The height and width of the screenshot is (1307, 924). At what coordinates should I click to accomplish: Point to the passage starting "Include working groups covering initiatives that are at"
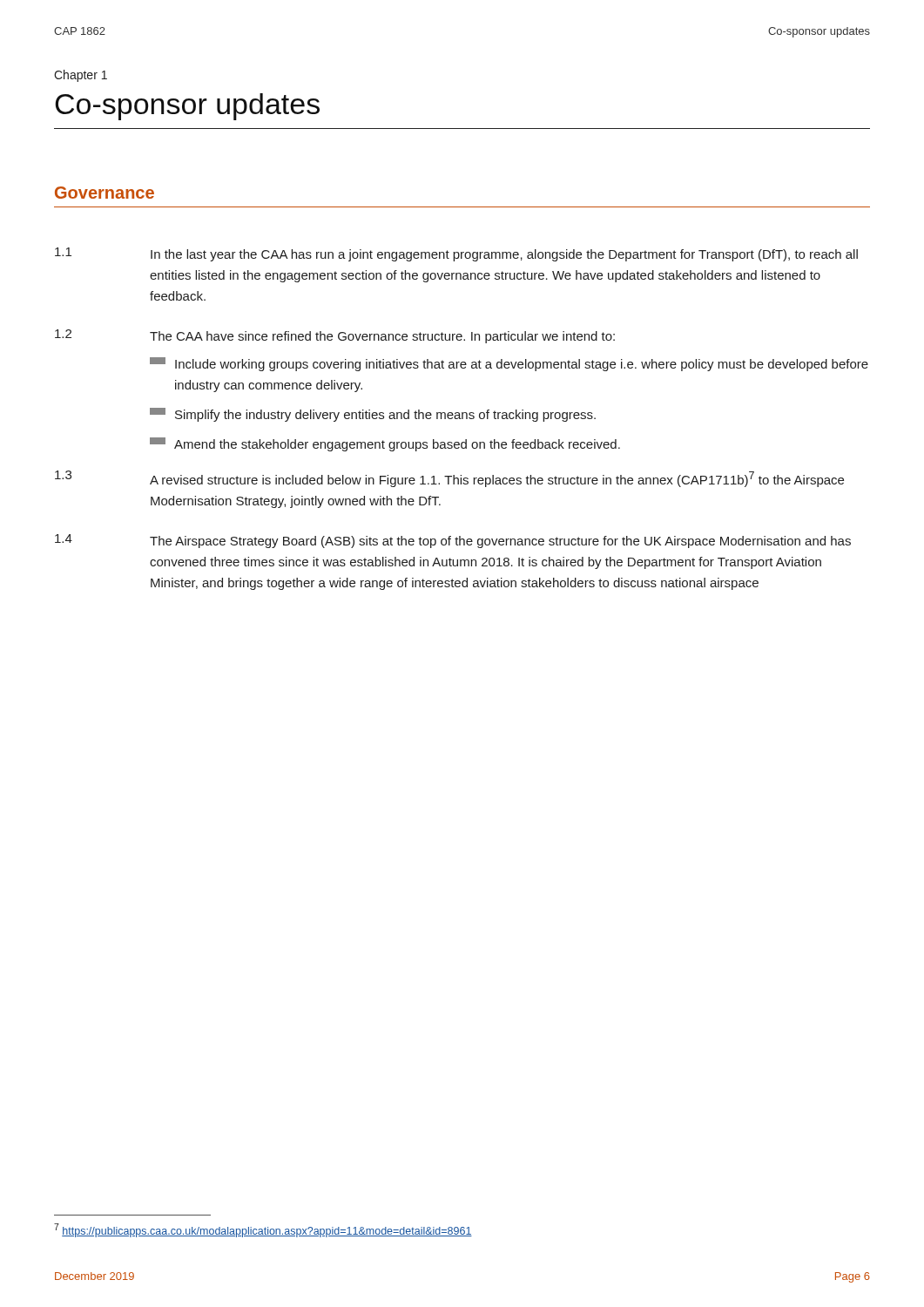(x=510, y=375)
